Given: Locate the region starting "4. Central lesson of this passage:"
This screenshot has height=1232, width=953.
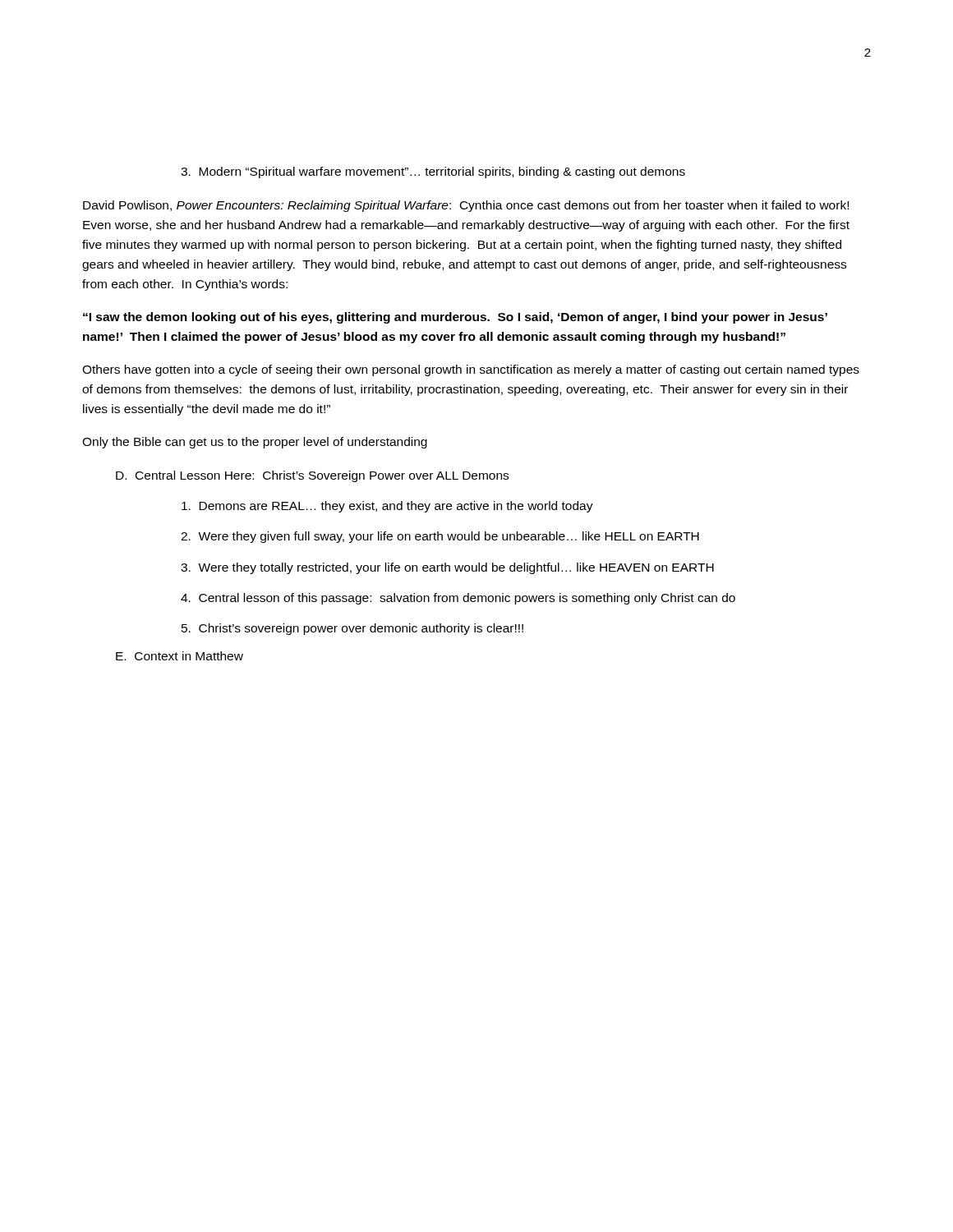Looking at the screenshot, I should tap(458, 597).
